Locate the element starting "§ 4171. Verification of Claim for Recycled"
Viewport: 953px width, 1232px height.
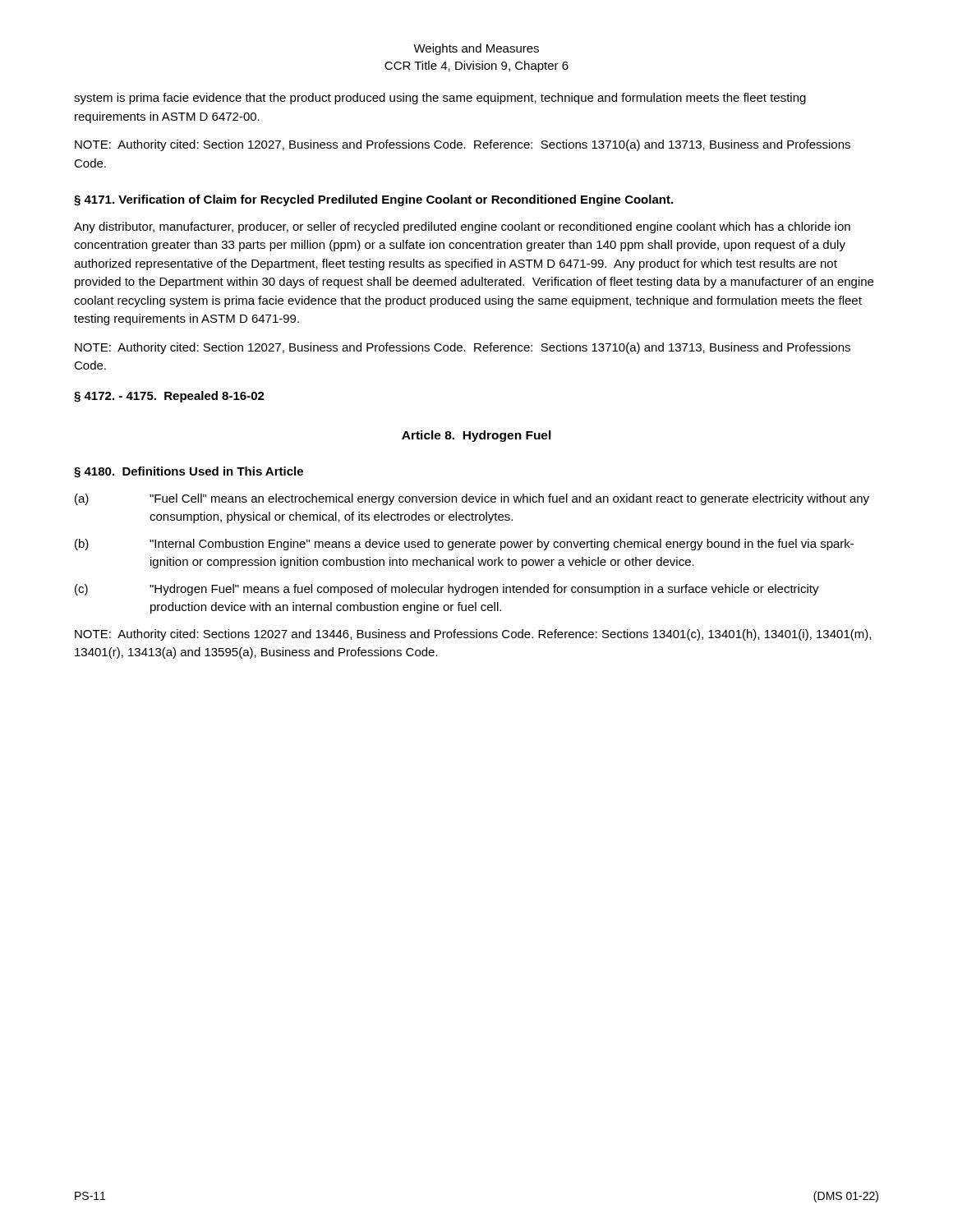point(374,199)
